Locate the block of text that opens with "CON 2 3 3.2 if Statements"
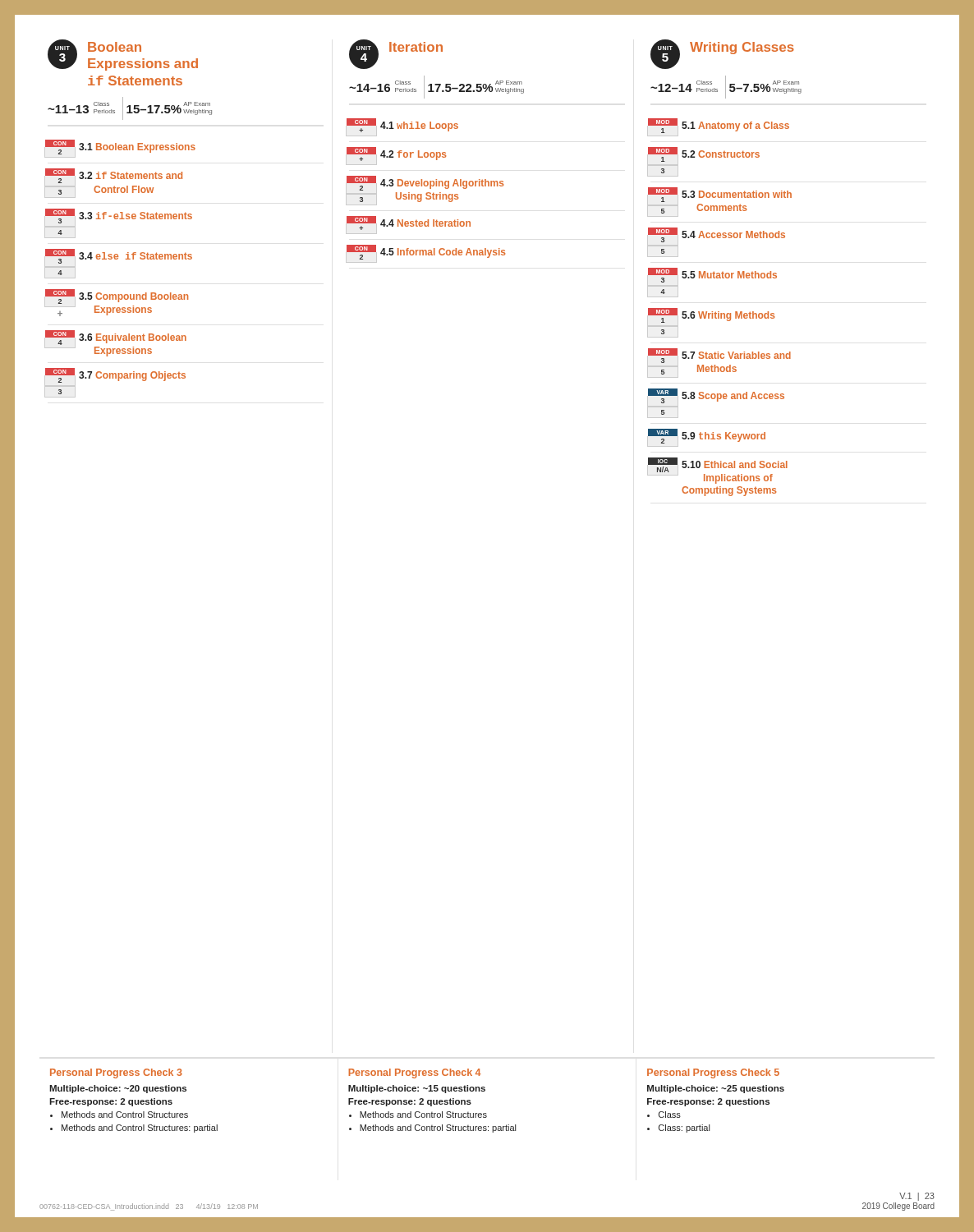 tap(186, 184)
